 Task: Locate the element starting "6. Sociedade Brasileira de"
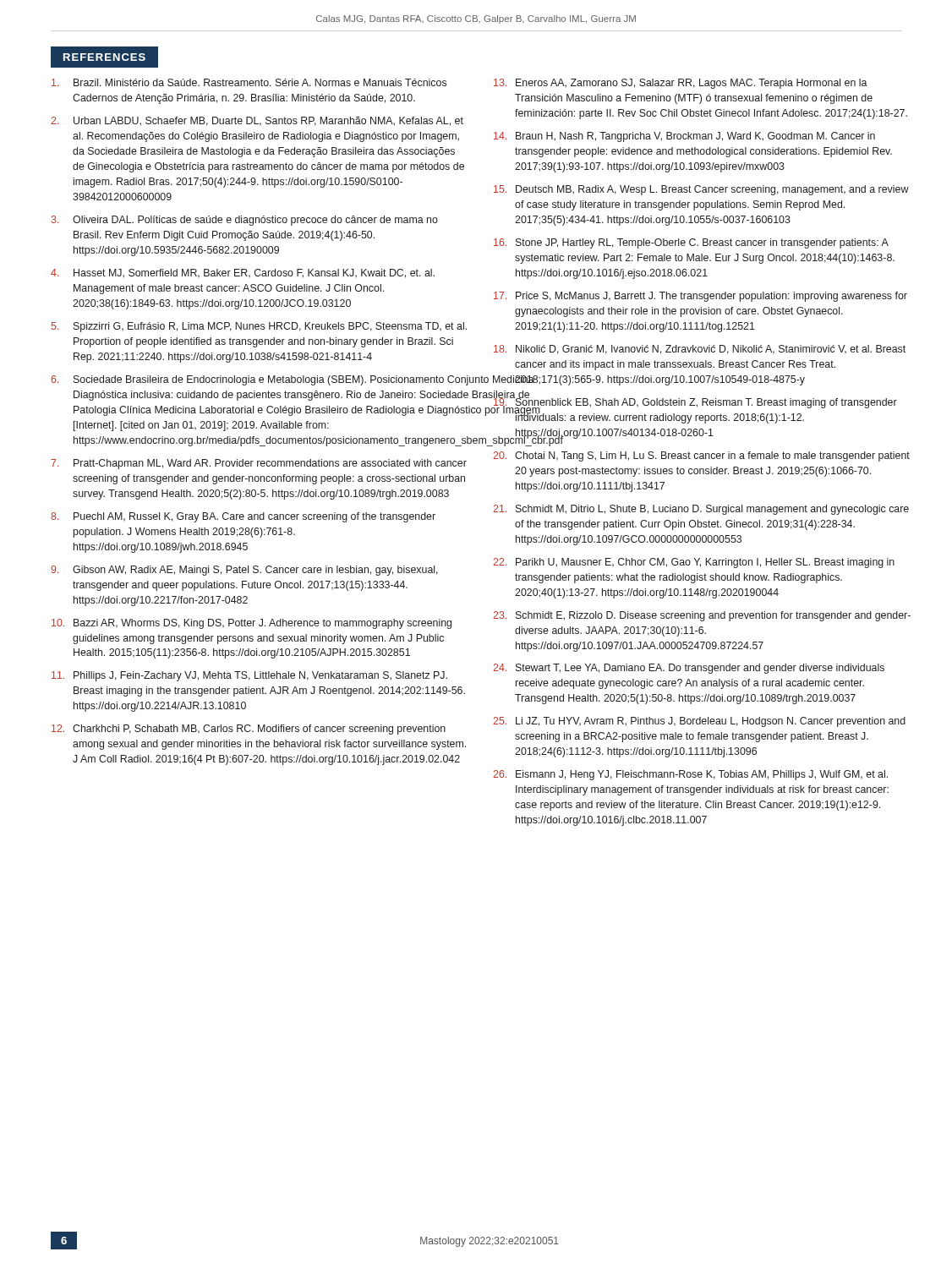[260, 411]
